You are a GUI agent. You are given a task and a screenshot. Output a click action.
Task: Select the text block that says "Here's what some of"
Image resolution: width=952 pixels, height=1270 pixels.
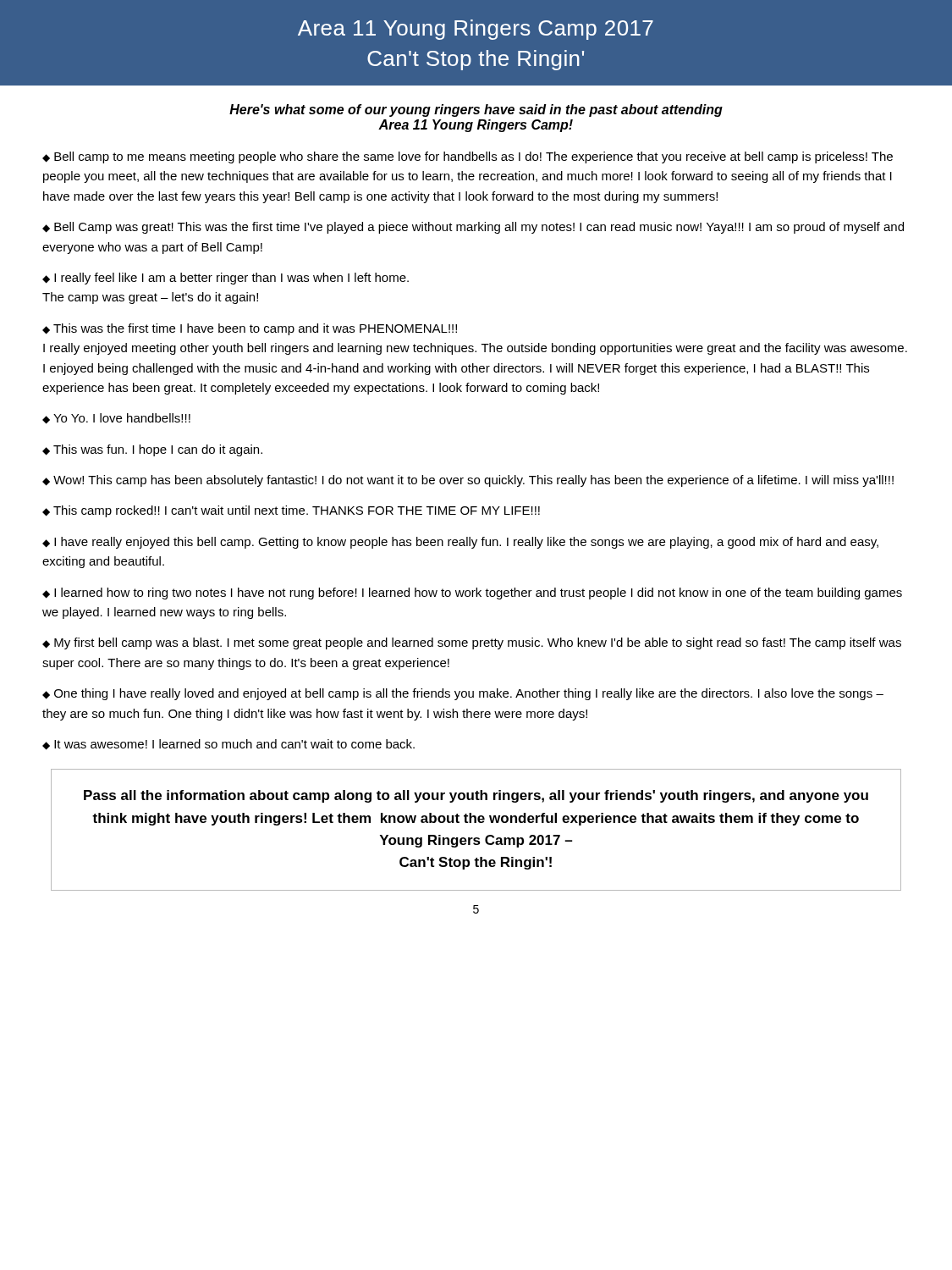point(476,117)
